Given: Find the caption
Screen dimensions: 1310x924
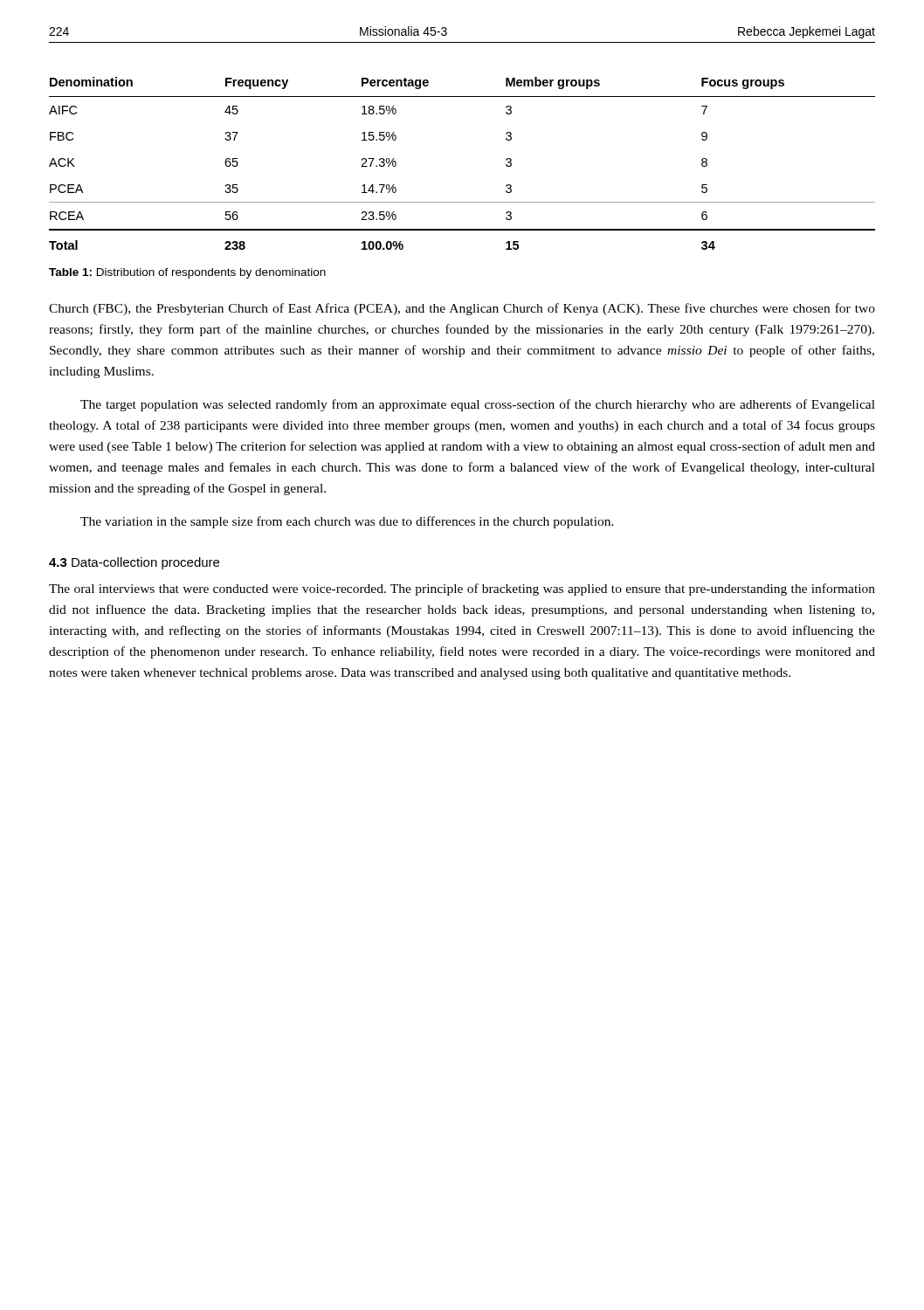Looking at the screenshot, I should point(187,272).
